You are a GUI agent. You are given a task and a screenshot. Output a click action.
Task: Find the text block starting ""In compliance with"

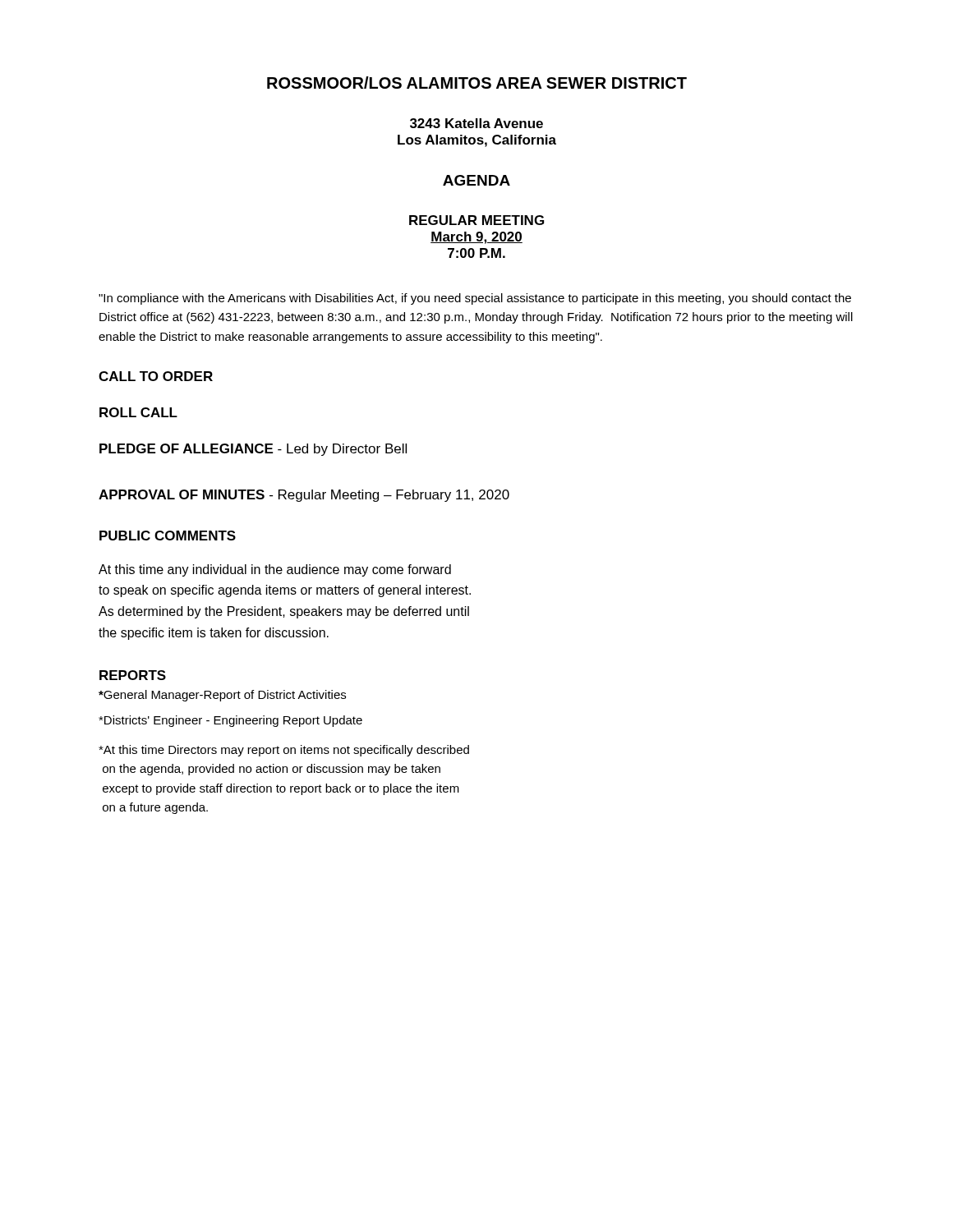(476, 317)
